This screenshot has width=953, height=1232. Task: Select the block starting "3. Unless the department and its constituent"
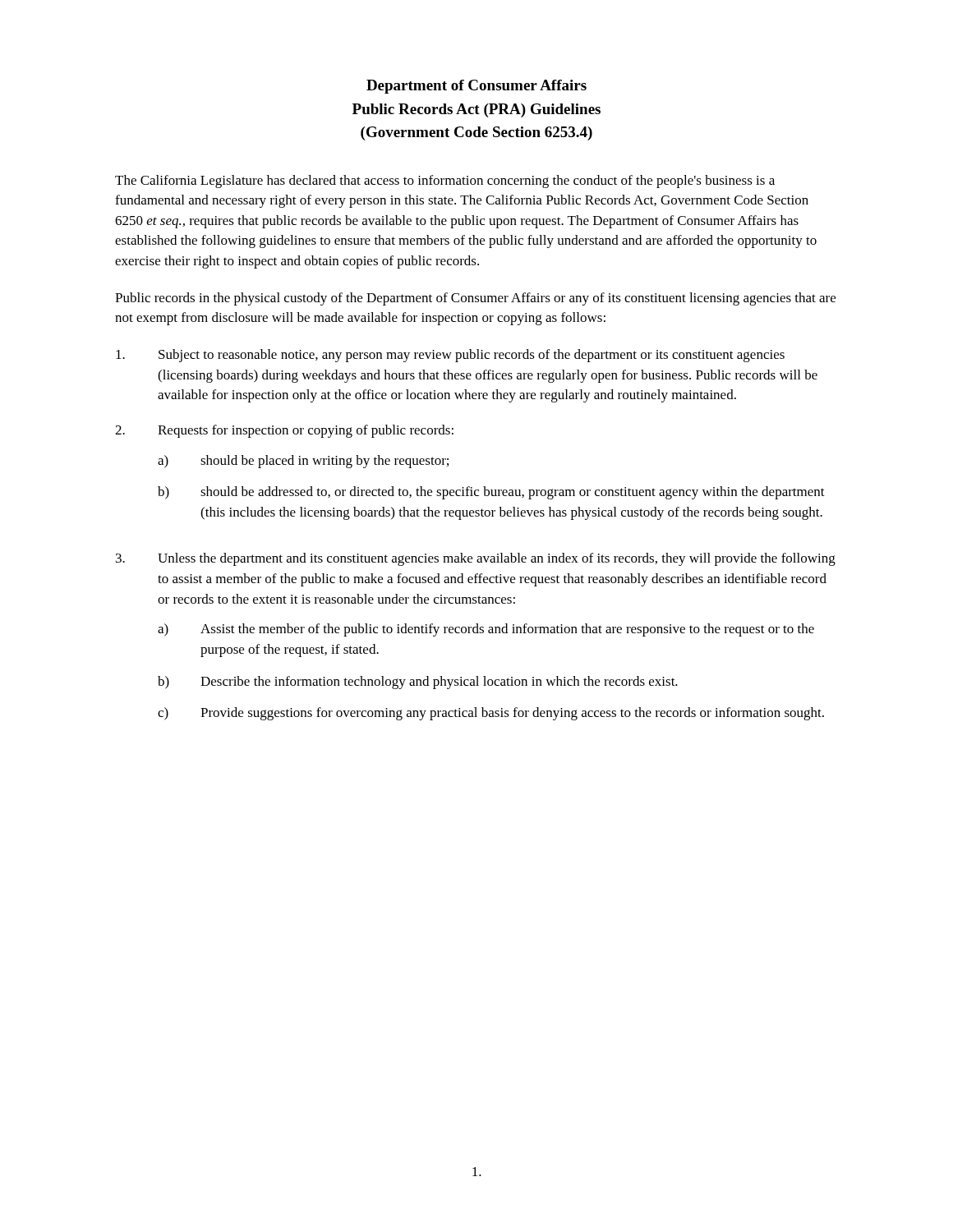coord(476,642)
